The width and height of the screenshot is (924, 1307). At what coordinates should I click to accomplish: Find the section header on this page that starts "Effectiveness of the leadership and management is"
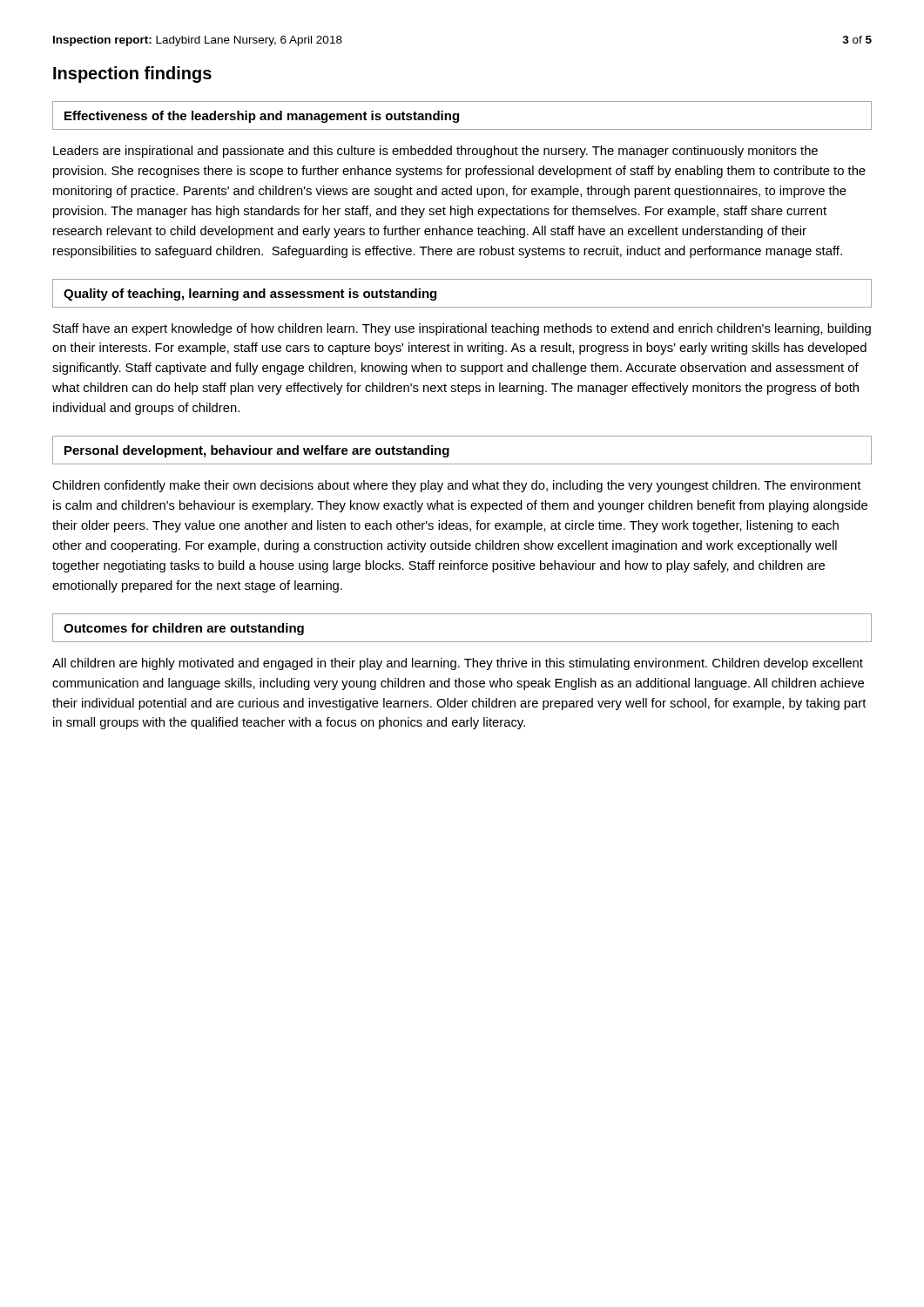pos(262,115)
